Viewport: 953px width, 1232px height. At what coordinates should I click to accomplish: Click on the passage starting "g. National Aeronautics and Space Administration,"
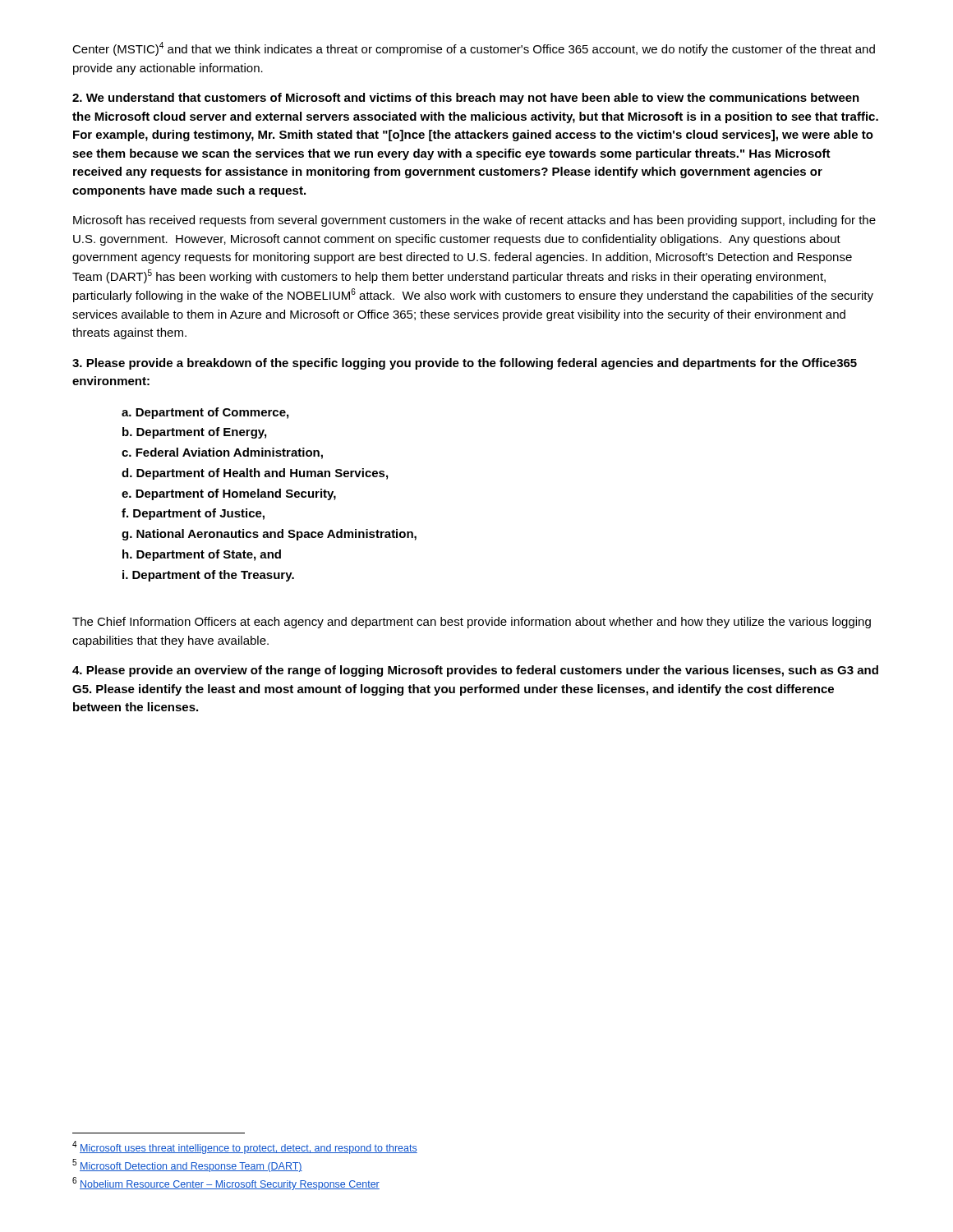point(269,533)
